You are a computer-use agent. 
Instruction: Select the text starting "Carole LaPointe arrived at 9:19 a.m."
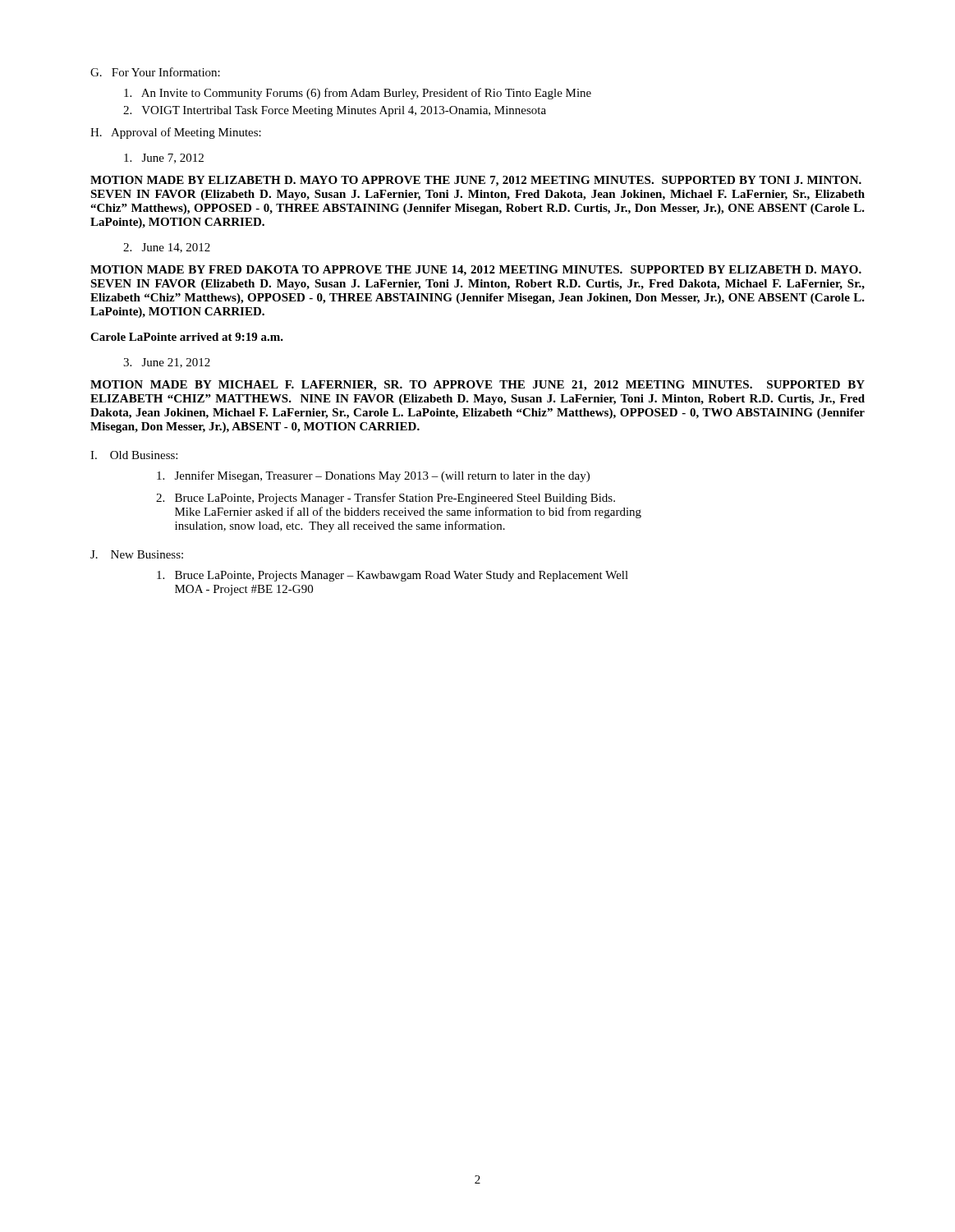pyautogui.click(x=187, y=337)
